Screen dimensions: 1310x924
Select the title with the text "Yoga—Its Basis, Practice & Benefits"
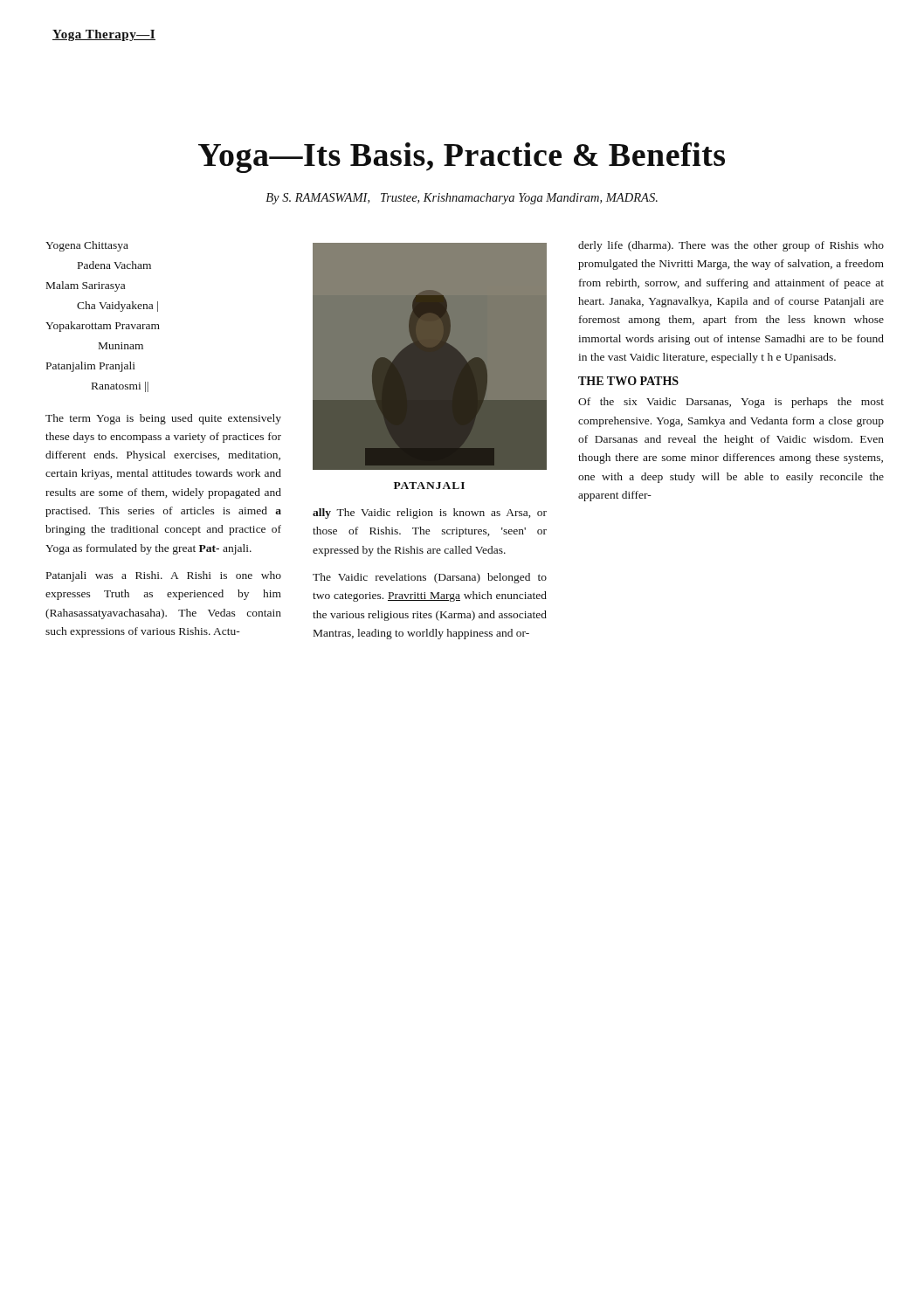pyautogui.click(x=462, y=155)
